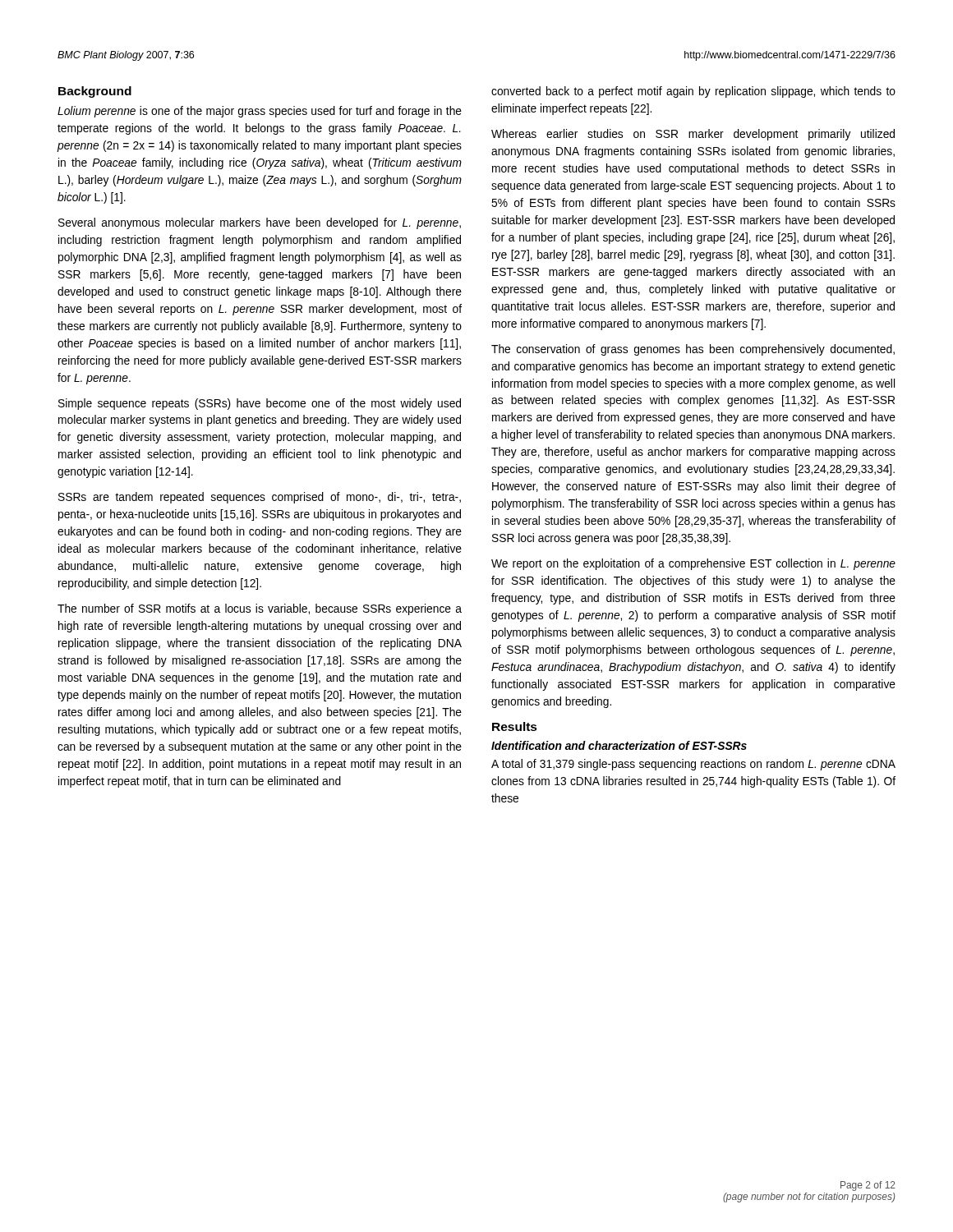This screenshot has height=1232, width=953.
Task: Locate the text block containing "SSRs are tandem repeated"
Action: [x=260, y=541]
